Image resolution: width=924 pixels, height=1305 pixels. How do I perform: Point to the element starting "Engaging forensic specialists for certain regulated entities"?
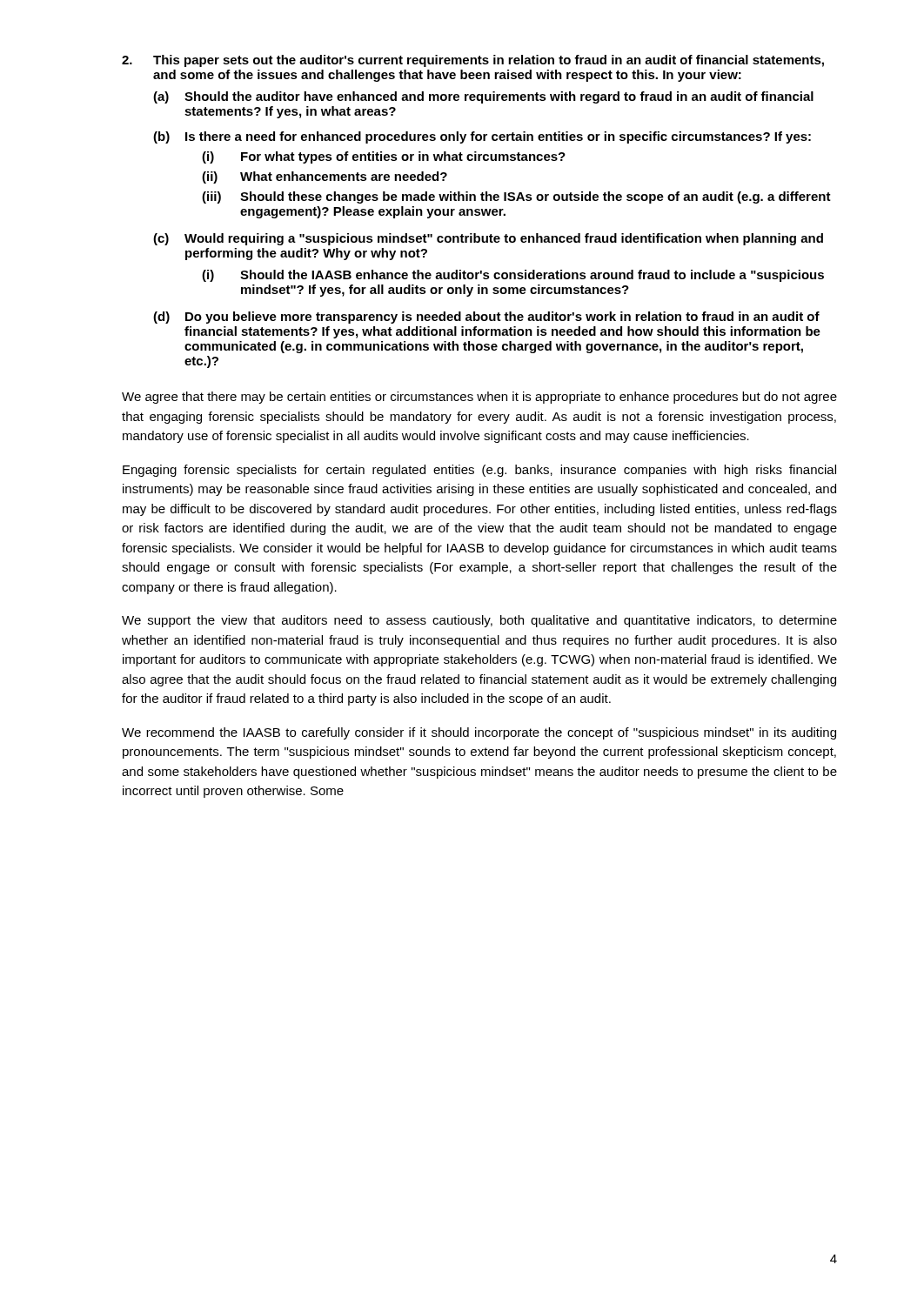[x=479, y=528]
